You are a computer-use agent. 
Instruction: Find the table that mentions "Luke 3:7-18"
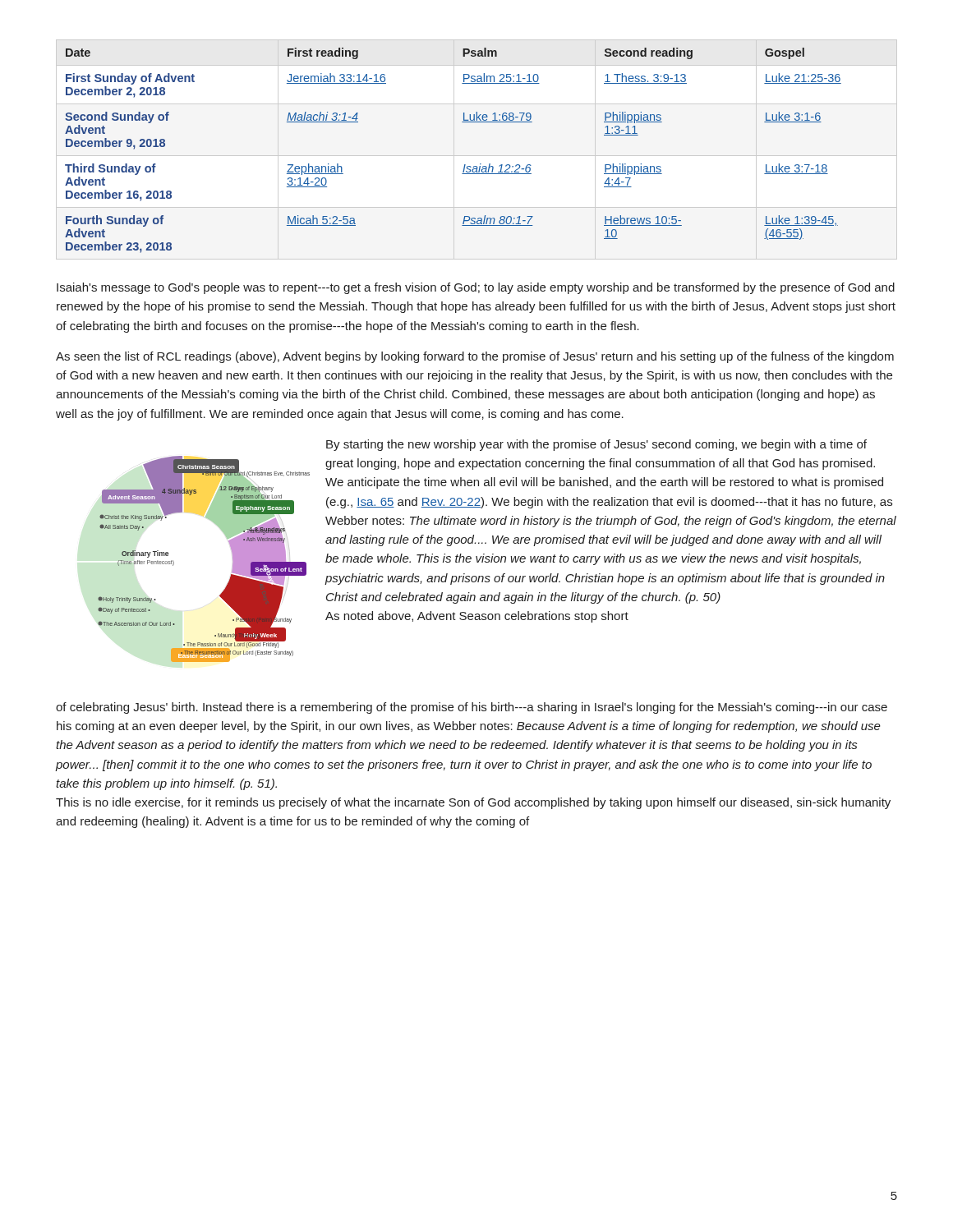point(476,150)
